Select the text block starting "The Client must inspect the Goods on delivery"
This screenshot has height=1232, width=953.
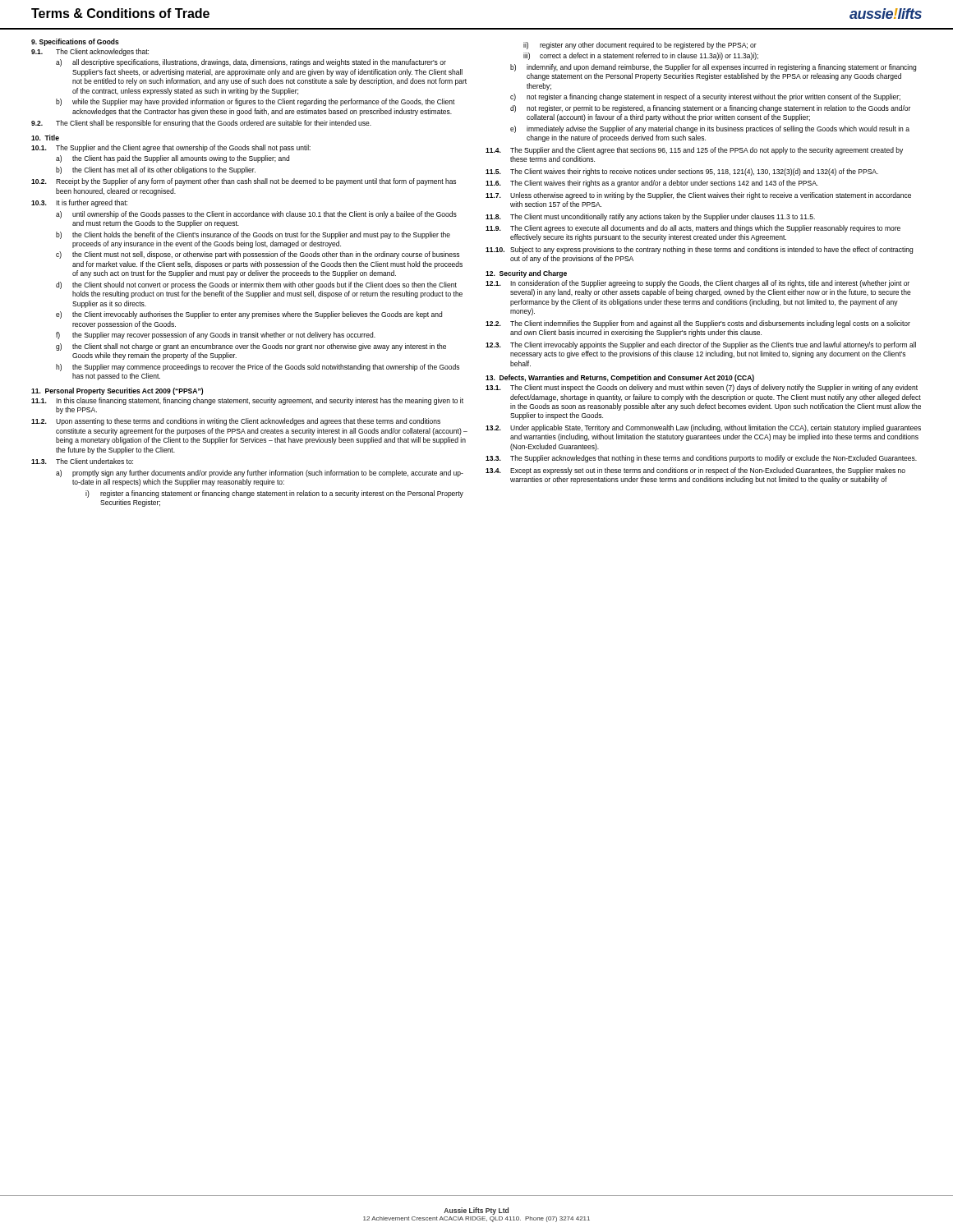(x=716, y=402)
